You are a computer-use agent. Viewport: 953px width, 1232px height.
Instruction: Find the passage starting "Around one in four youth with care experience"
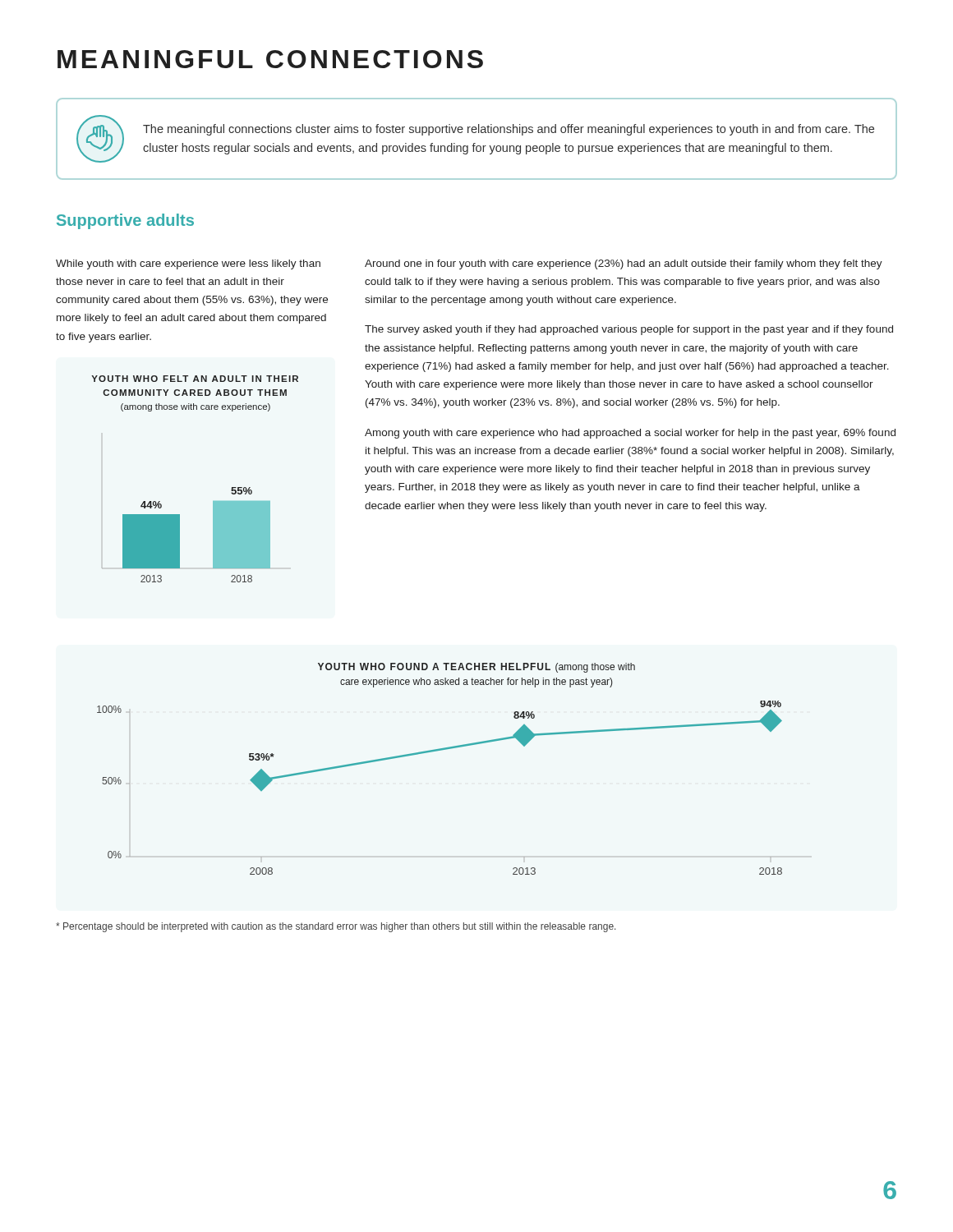point(631,282)
